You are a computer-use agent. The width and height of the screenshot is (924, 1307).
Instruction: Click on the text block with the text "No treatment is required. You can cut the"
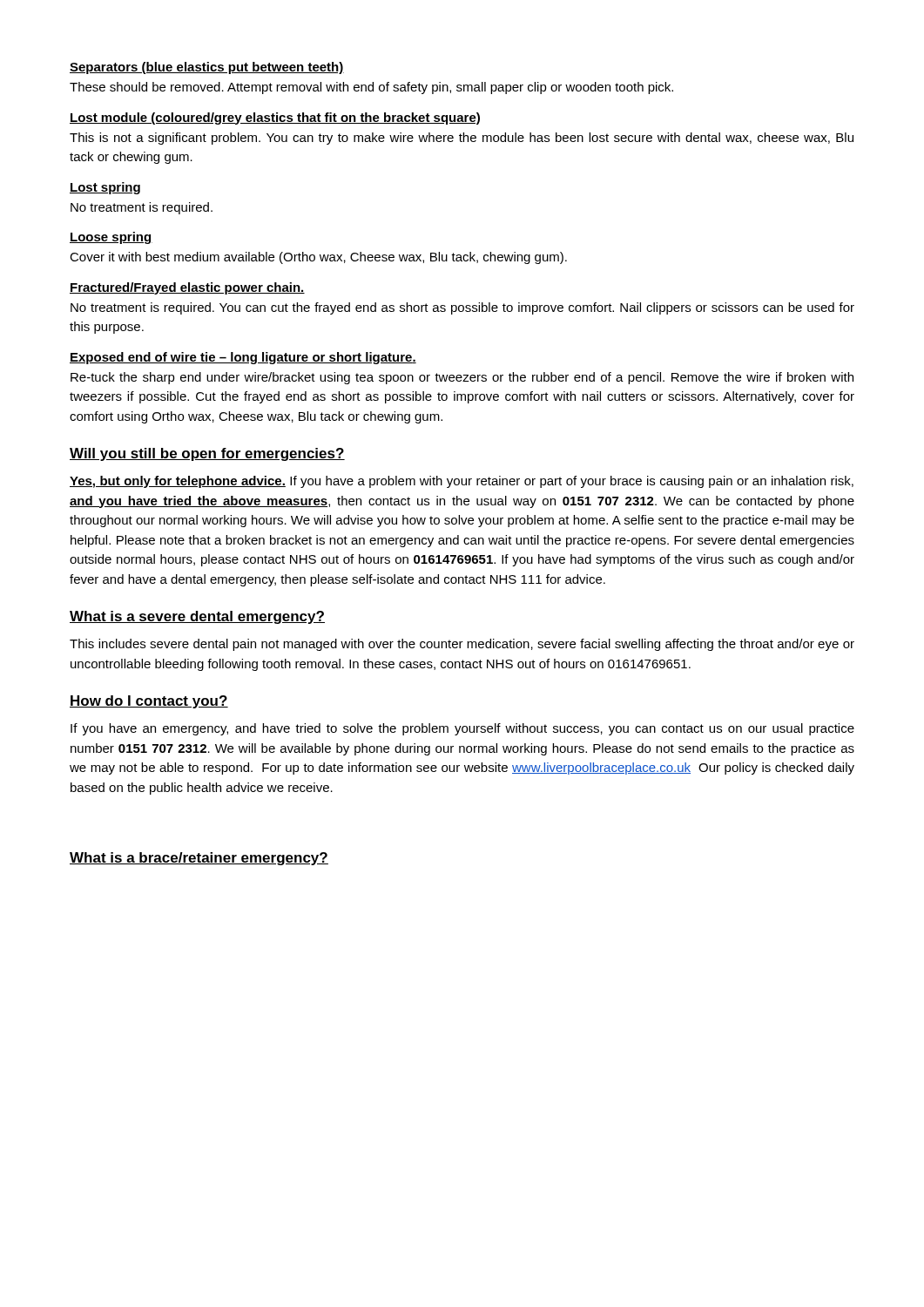click(x=462, y=316)
